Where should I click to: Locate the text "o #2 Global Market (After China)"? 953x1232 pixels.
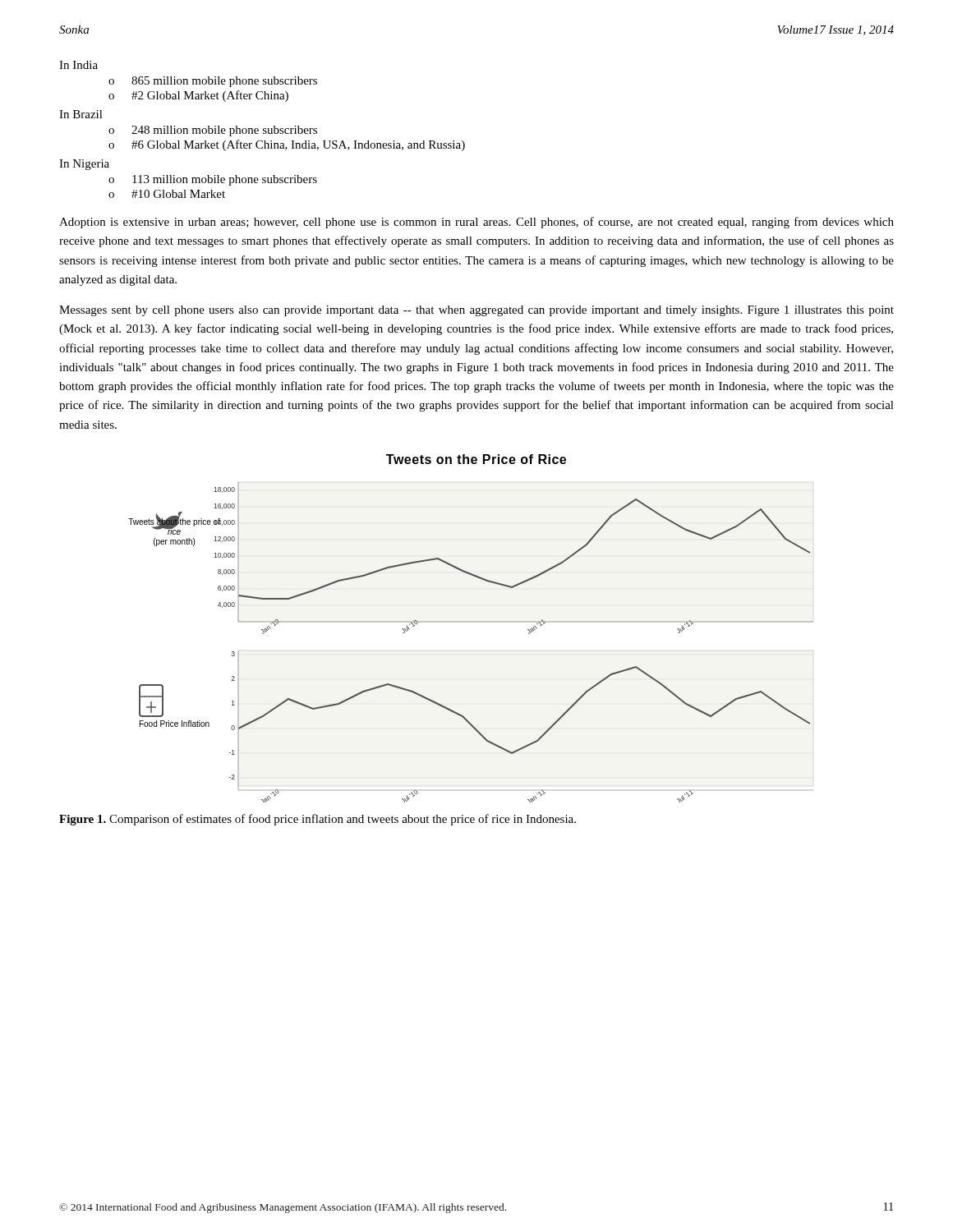tap(199, 96)
